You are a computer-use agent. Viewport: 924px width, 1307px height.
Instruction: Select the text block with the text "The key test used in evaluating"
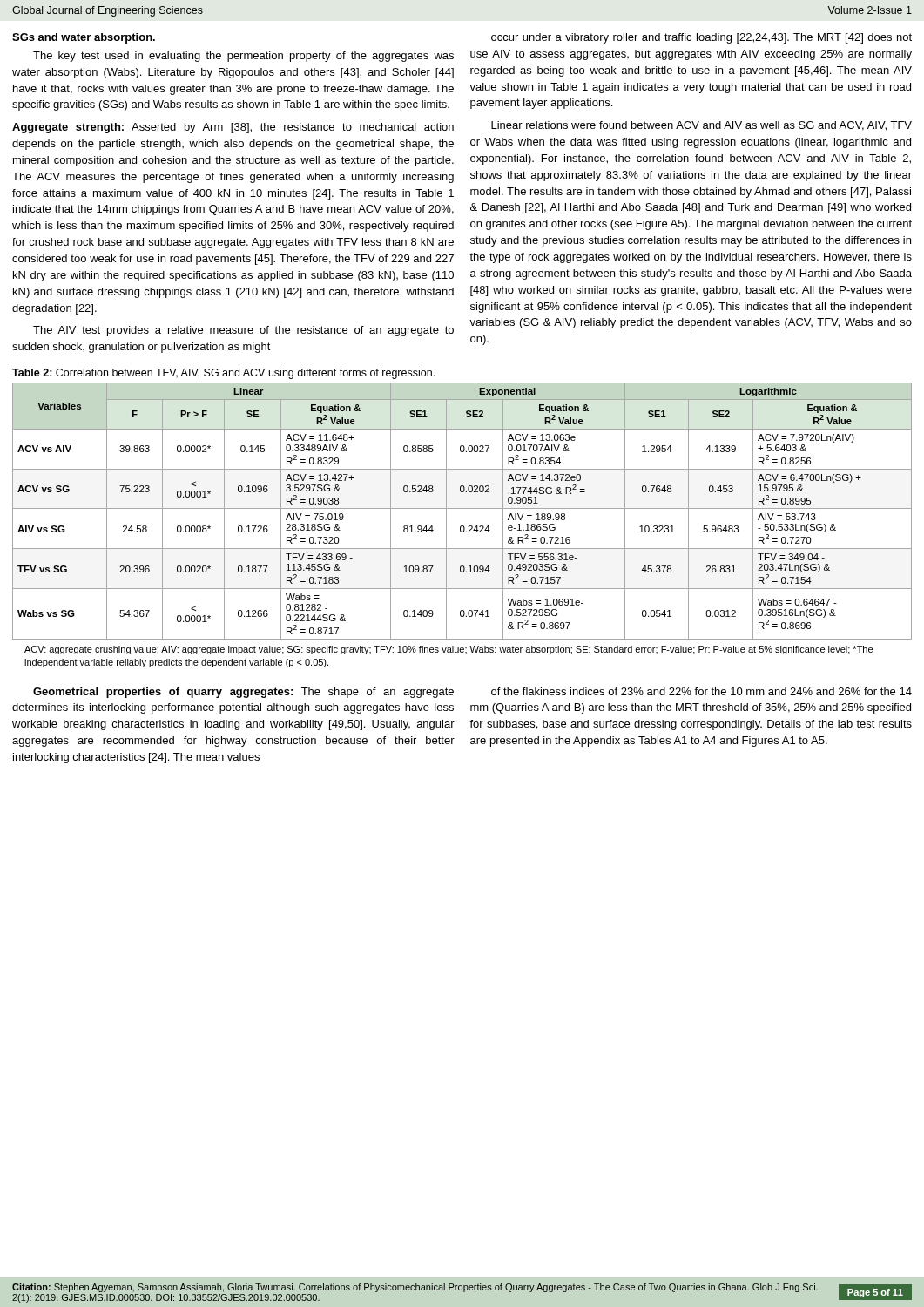[x=233, y=202]
